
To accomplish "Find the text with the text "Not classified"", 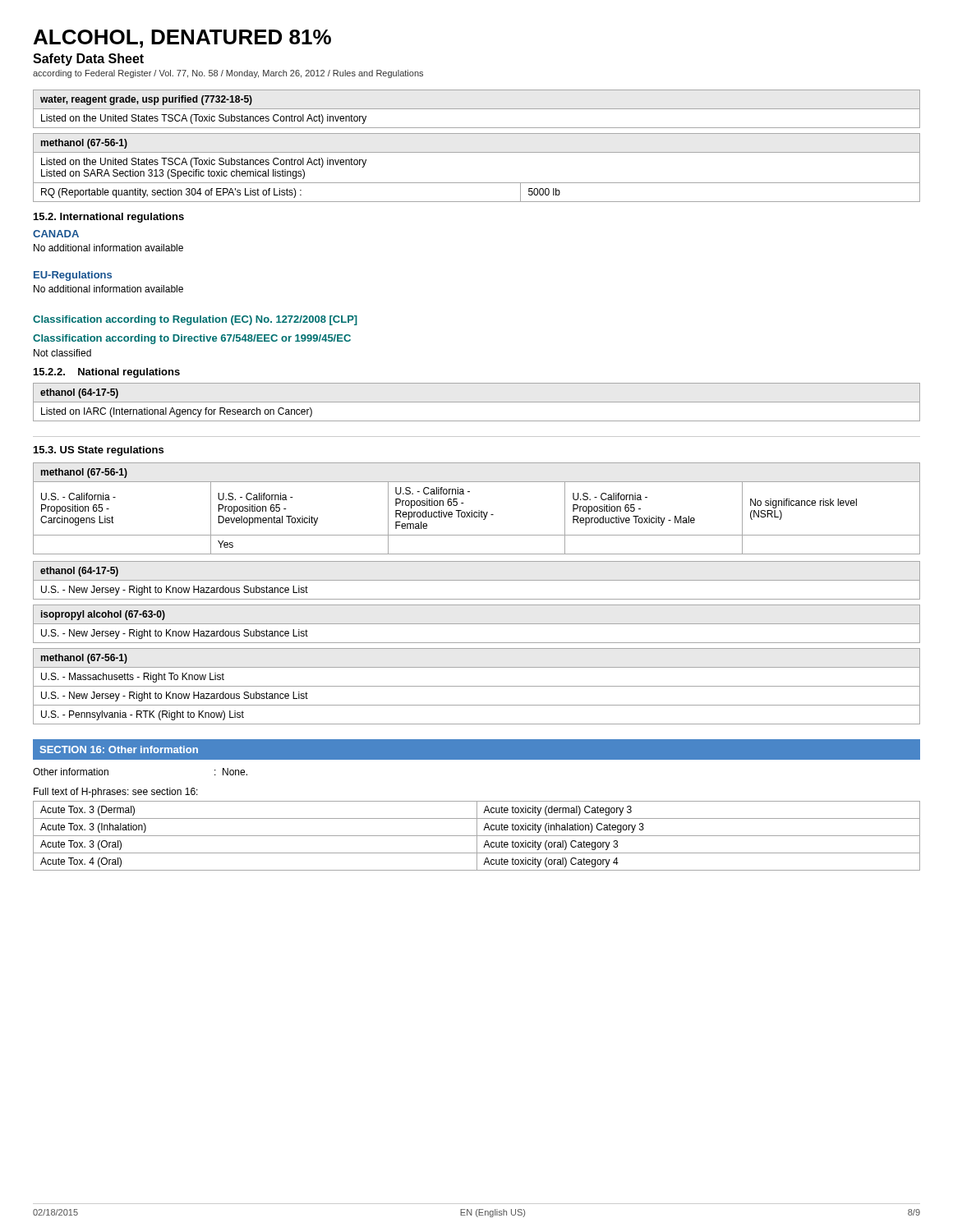I will point(62,353).
